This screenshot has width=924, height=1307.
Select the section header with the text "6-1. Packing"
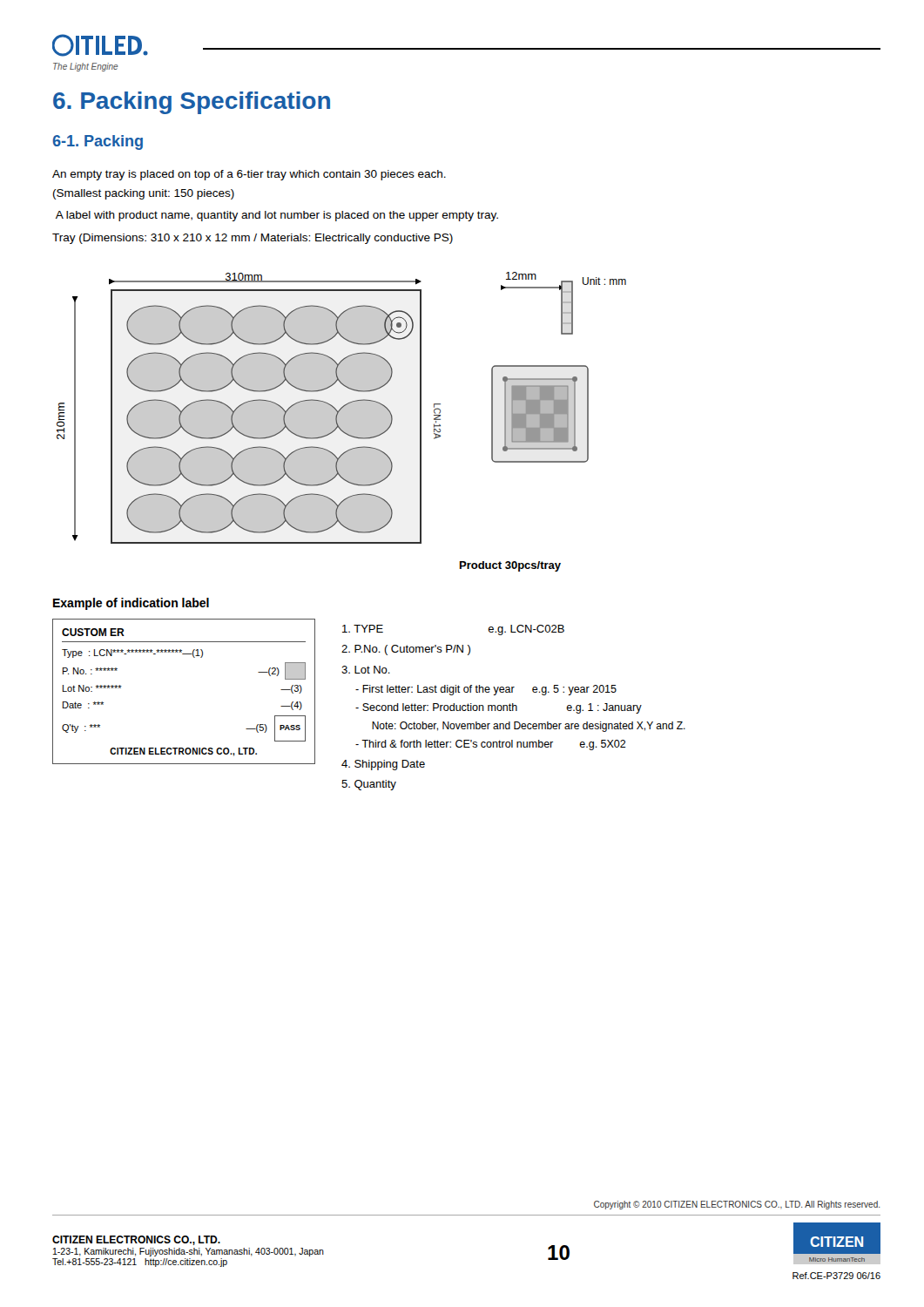[98, 141]
